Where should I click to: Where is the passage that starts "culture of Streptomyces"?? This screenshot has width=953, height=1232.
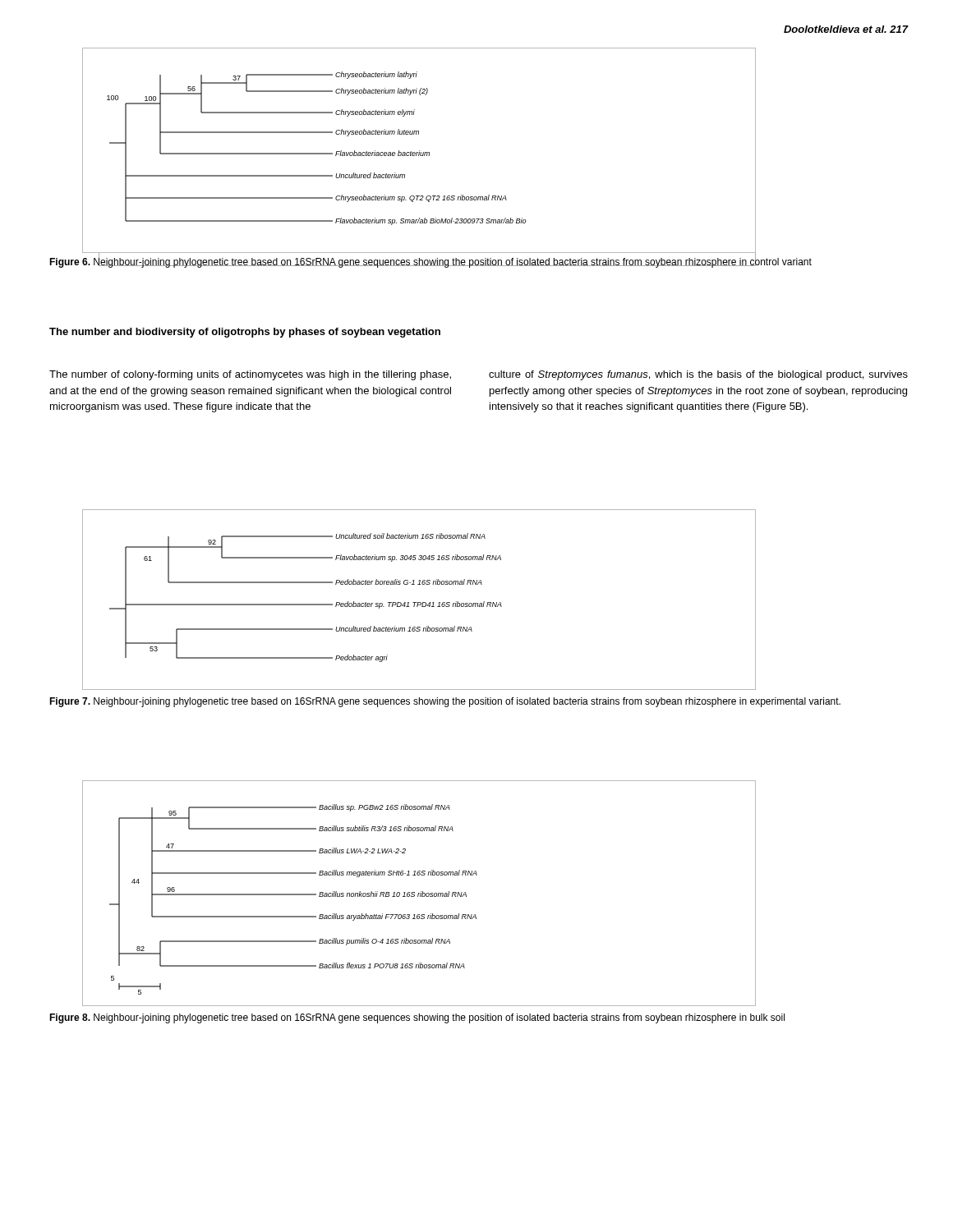coord(698,390)
